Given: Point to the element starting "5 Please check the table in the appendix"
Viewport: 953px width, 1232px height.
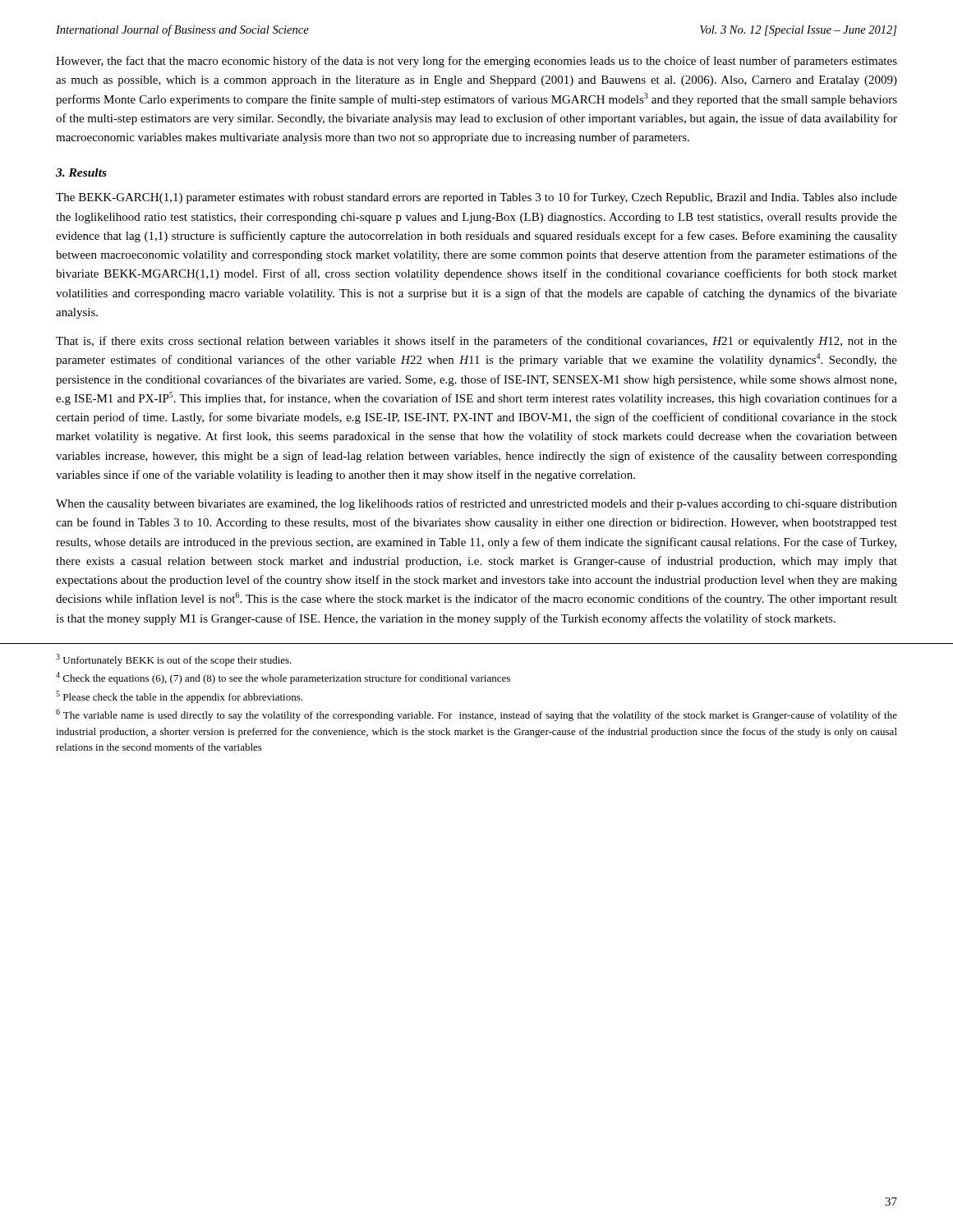Looking at the screenshot, I should coord(179,696).
